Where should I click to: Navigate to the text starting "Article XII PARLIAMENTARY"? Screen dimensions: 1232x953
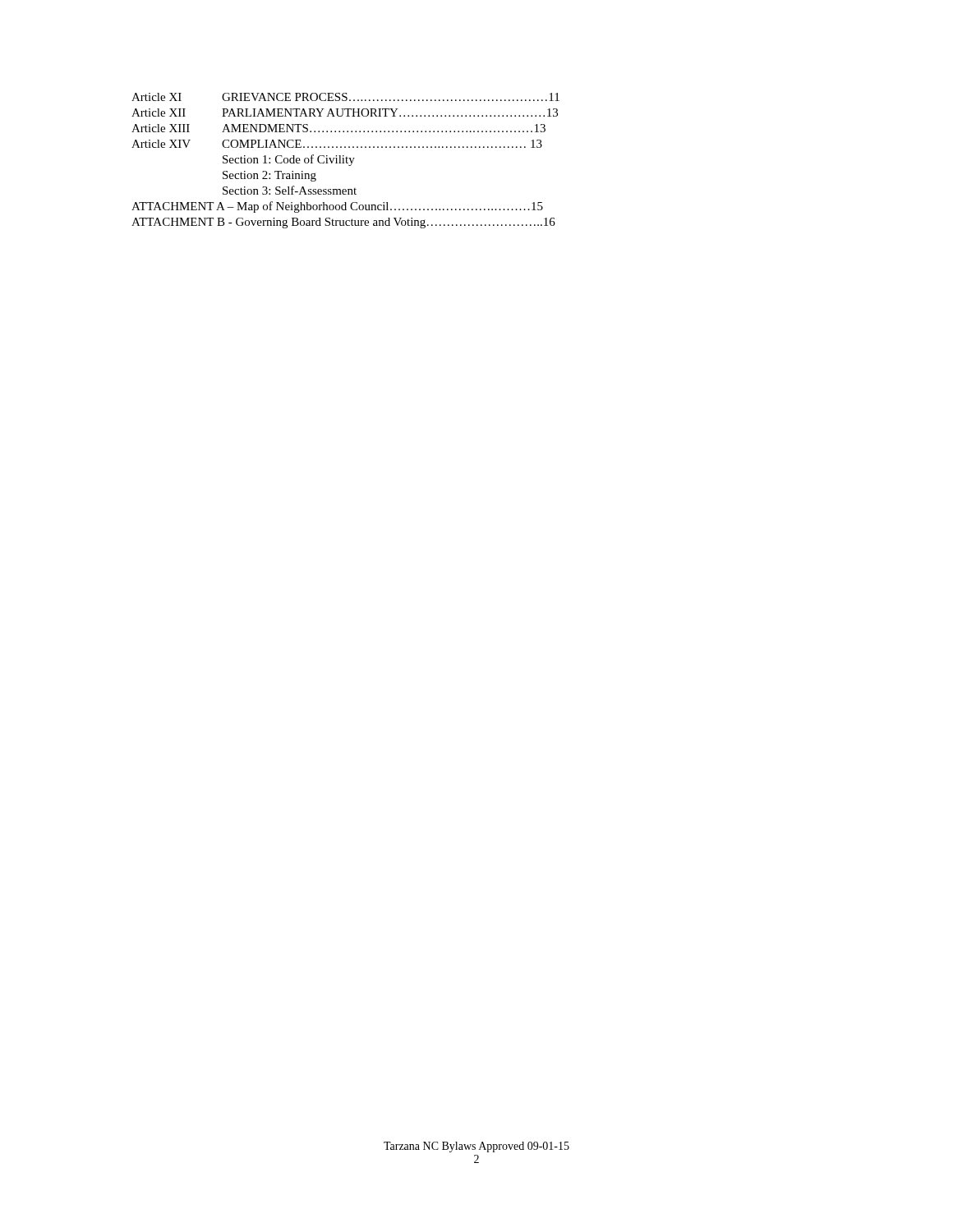point(485,113)
